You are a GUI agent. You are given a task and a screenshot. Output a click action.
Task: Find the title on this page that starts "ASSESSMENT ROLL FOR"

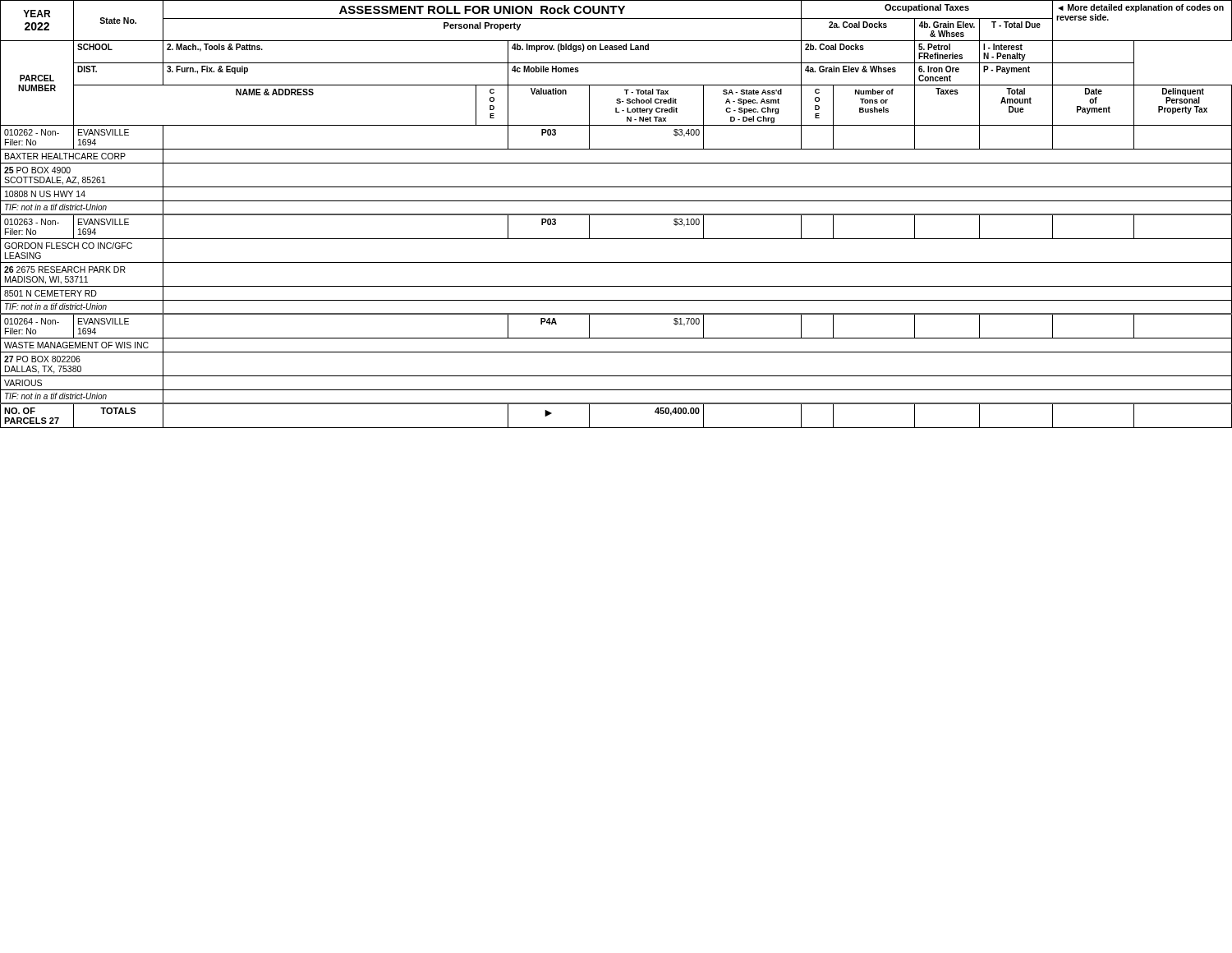[x=482, y=9]
